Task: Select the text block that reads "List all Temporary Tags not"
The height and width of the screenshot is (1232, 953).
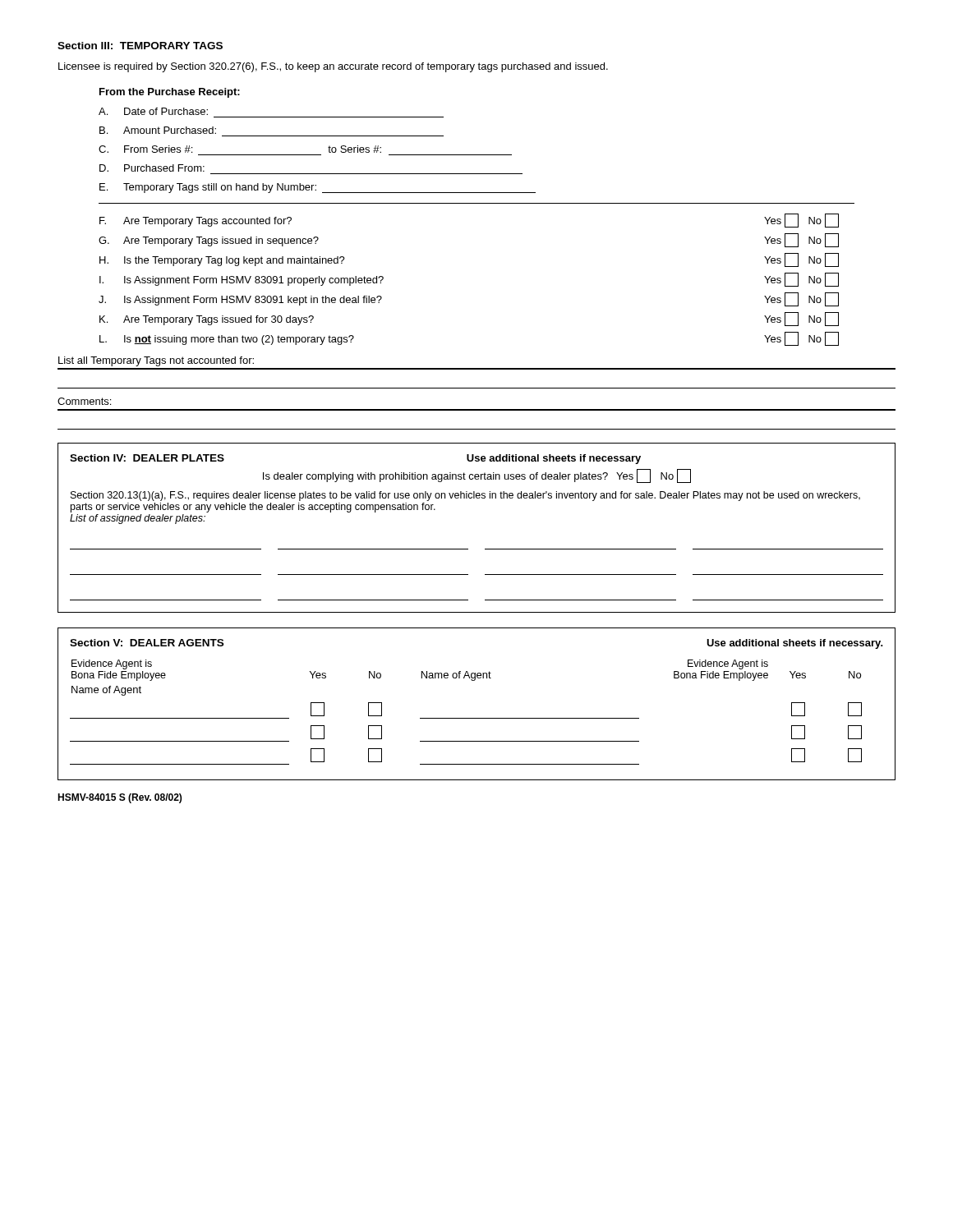Action: coord(156,360)
